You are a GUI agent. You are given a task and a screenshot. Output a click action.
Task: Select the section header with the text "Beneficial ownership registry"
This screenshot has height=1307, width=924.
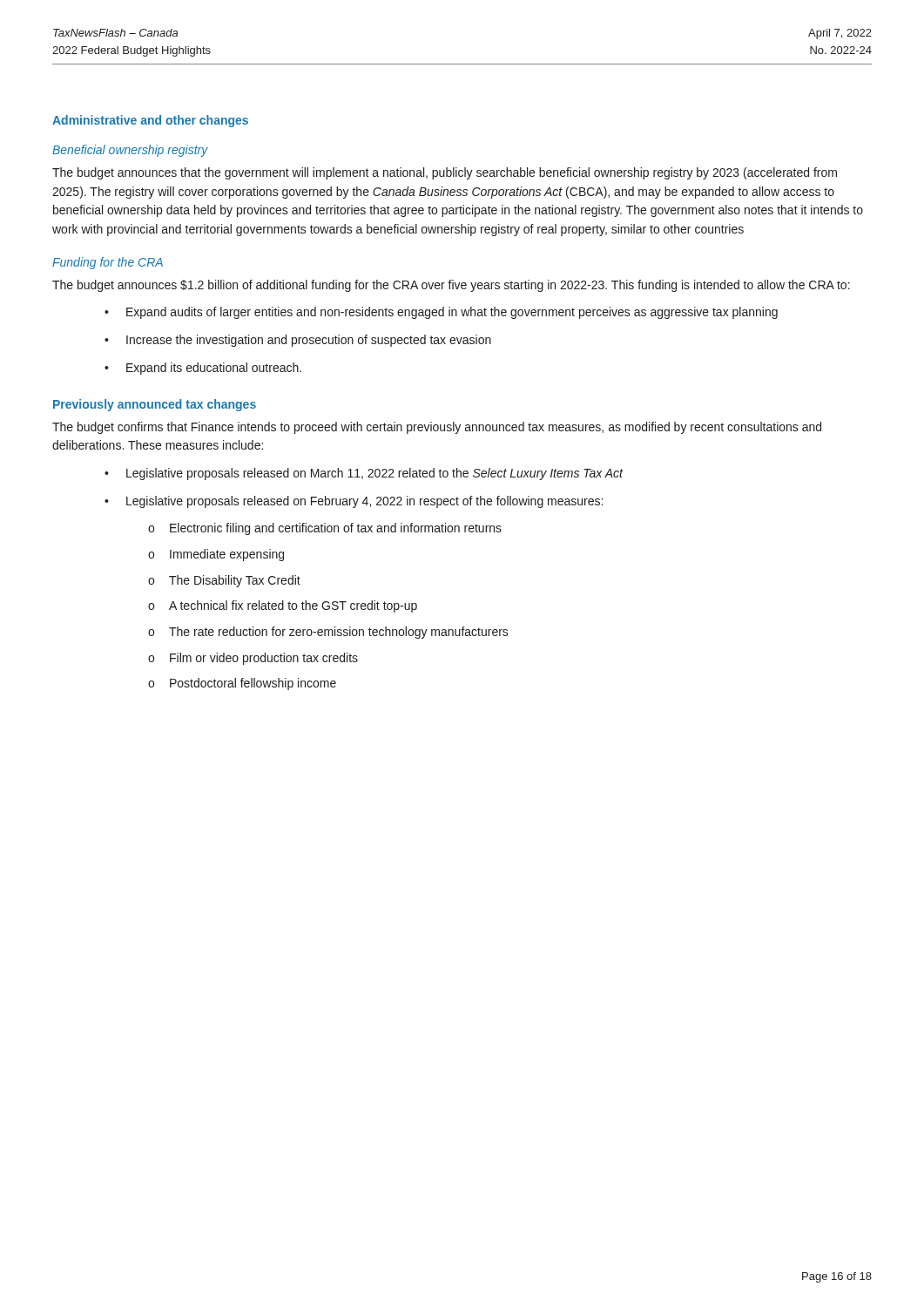[130, 150]
